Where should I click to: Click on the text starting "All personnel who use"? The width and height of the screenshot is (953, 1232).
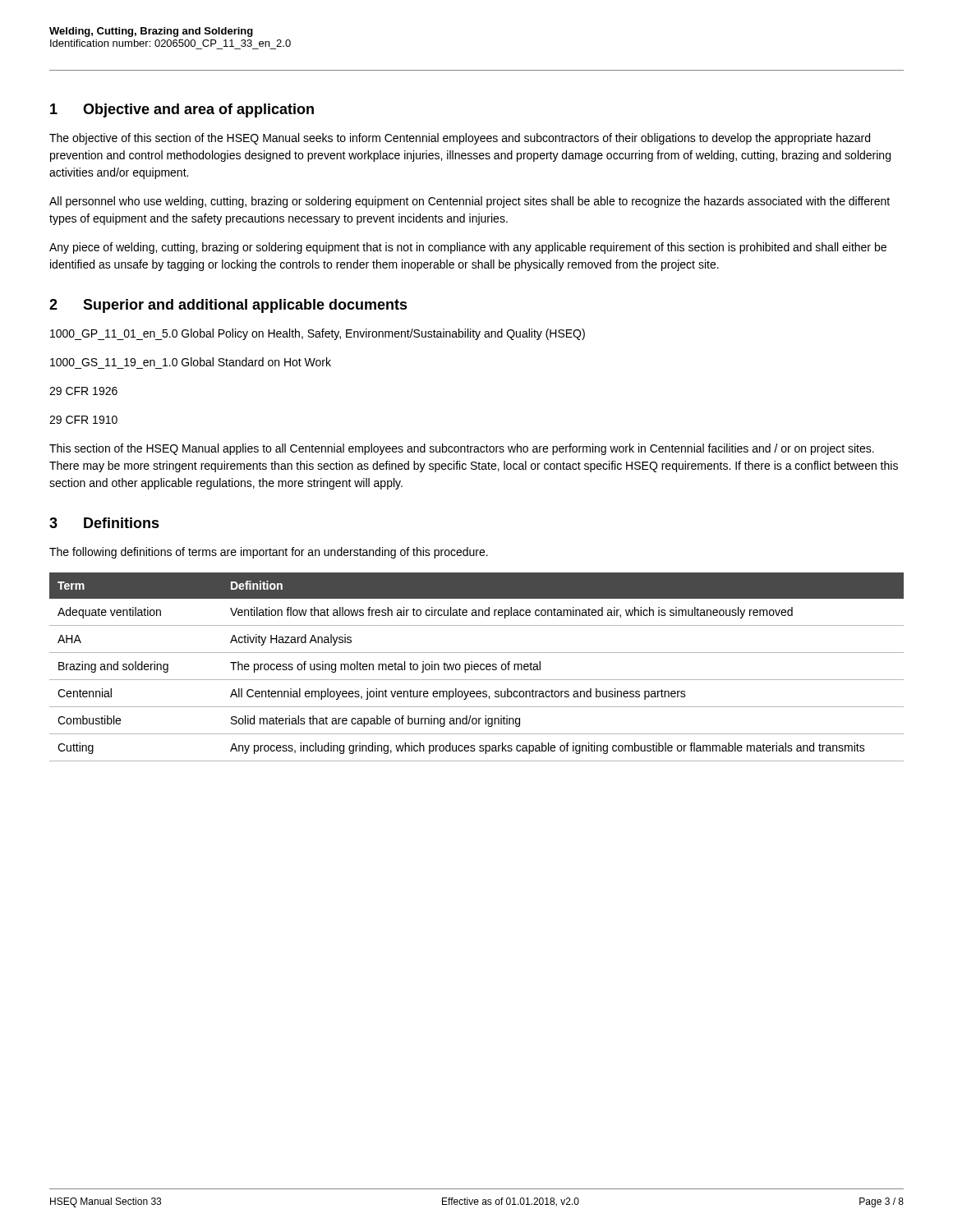point(470,210)
